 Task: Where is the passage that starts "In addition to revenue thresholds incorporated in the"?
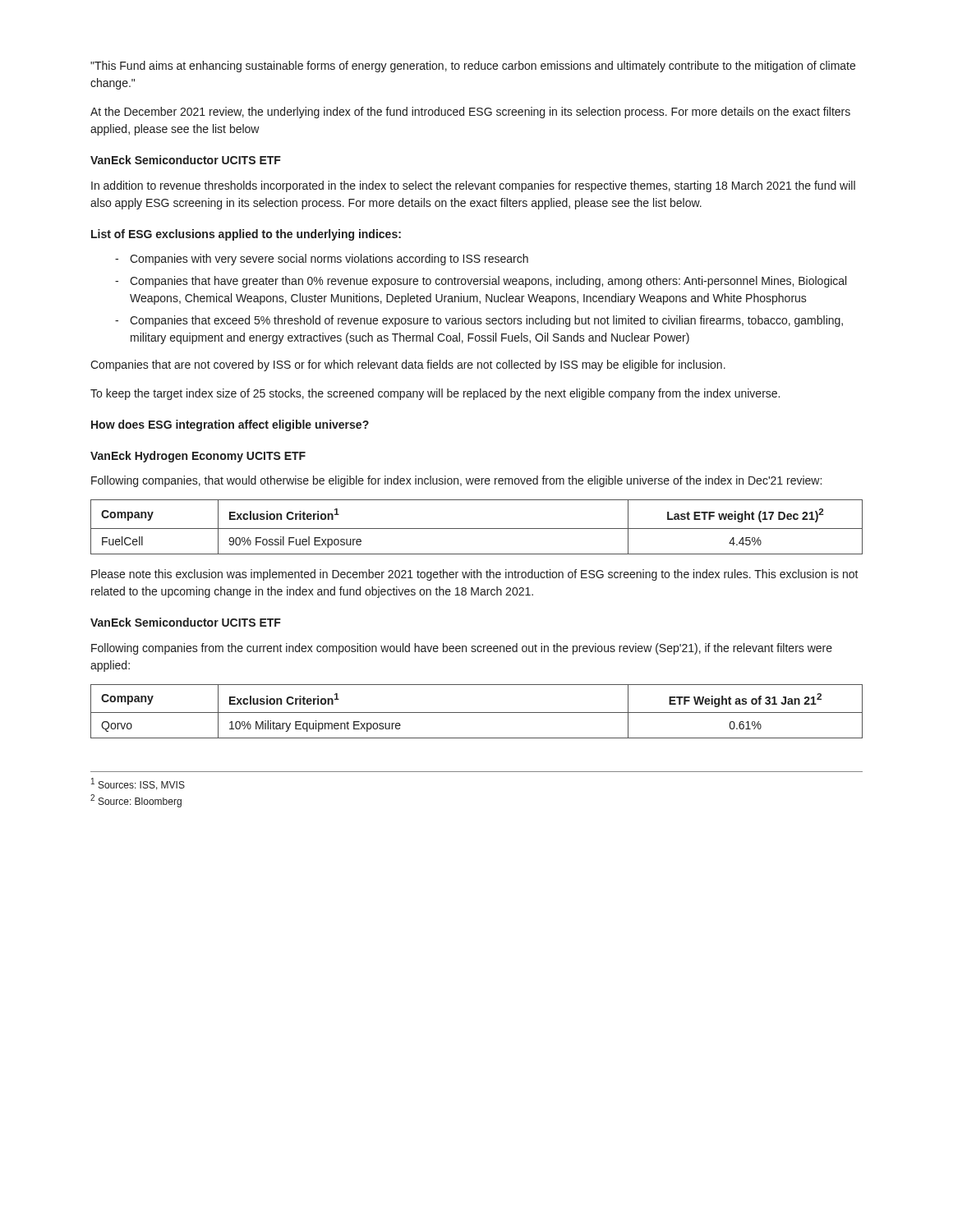[x=473, y=194]
